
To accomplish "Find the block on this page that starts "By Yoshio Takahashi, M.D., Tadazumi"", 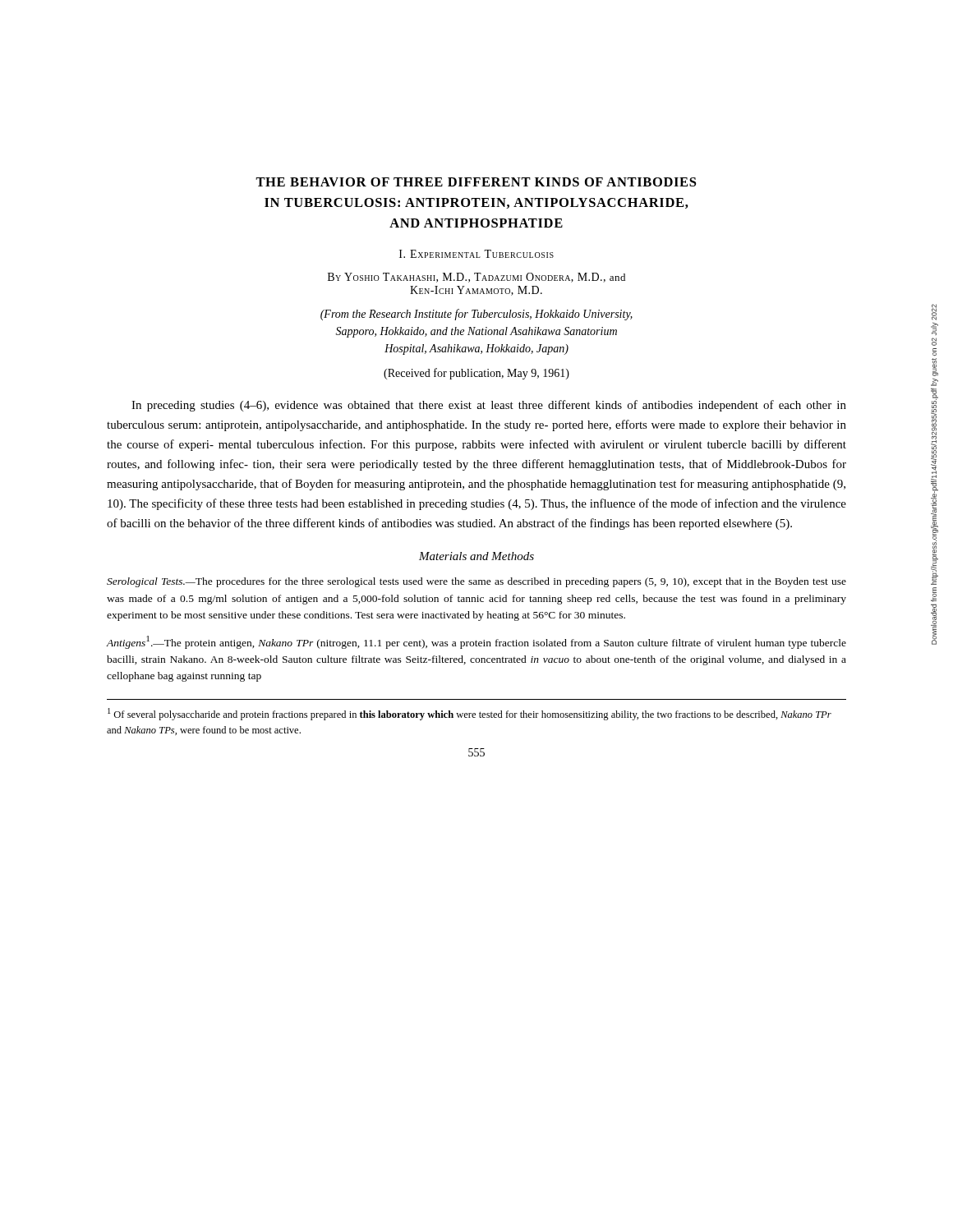I will [476, 284].
